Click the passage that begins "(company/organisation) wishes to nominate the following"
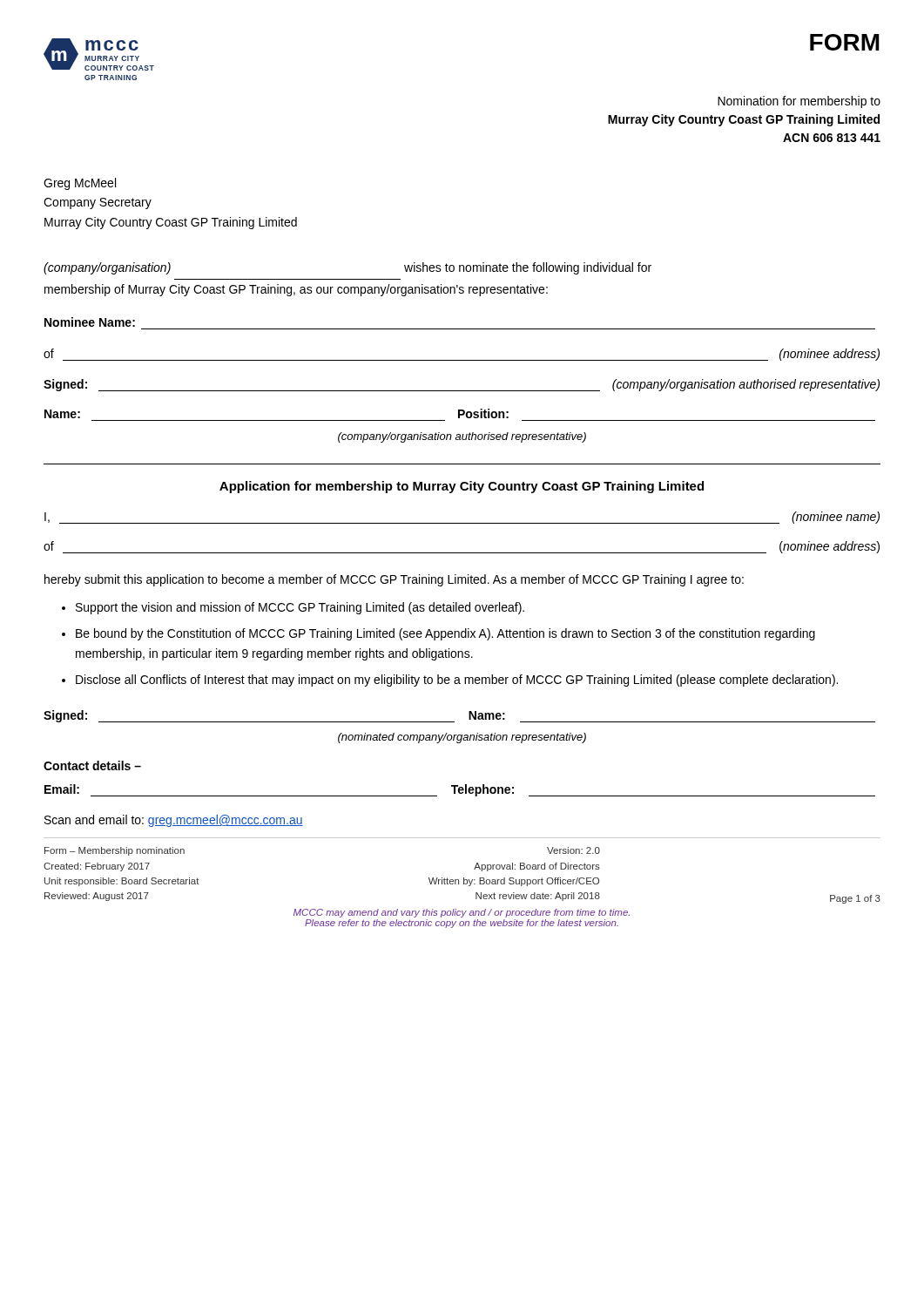Image resolution: width=924 pixels, height=1307 pixels. pyautogui.click(x=348, y=277)
